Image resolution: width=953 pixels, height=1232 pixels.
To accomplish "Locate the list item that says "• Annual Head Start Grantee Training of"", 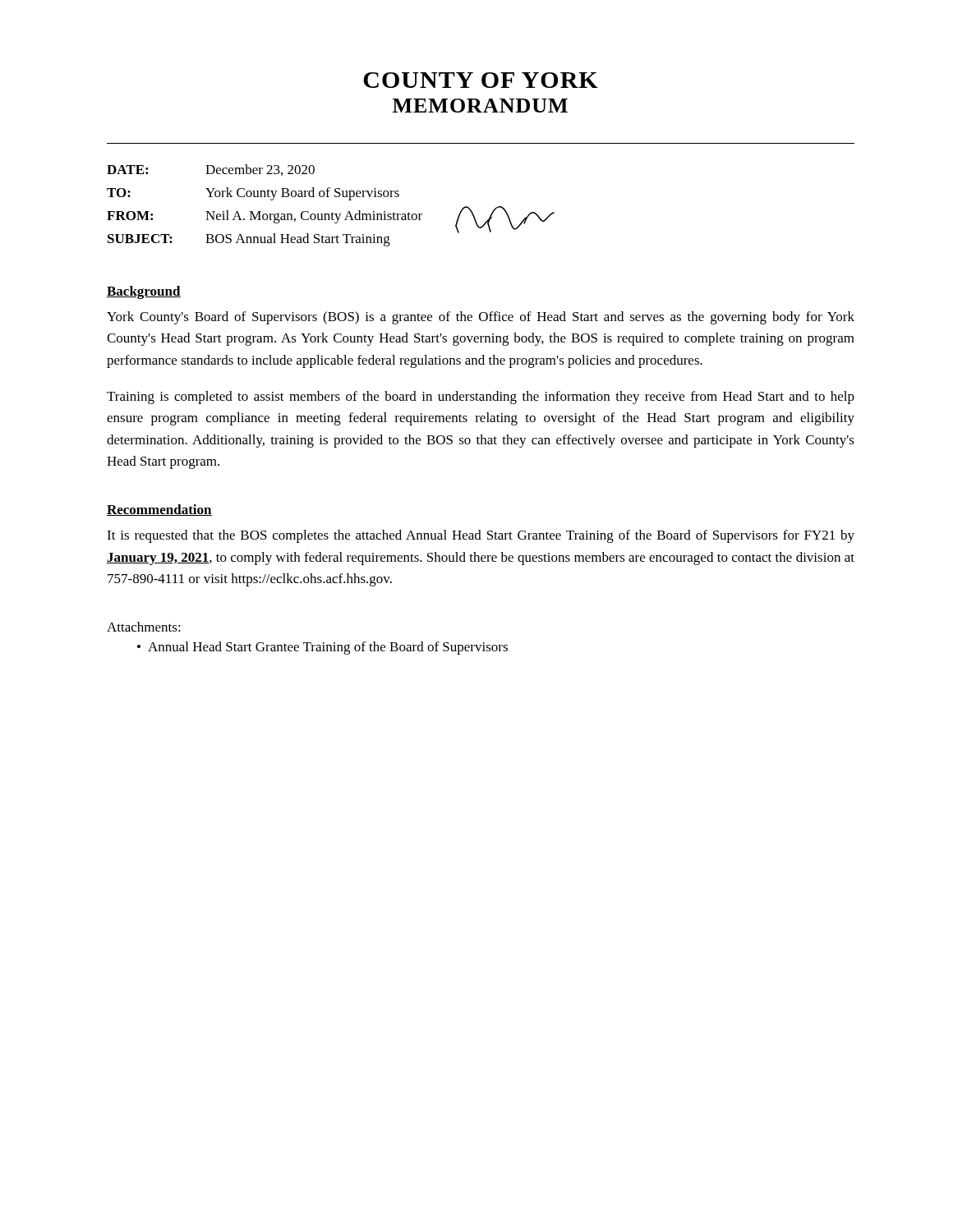I will coord(322,648).
